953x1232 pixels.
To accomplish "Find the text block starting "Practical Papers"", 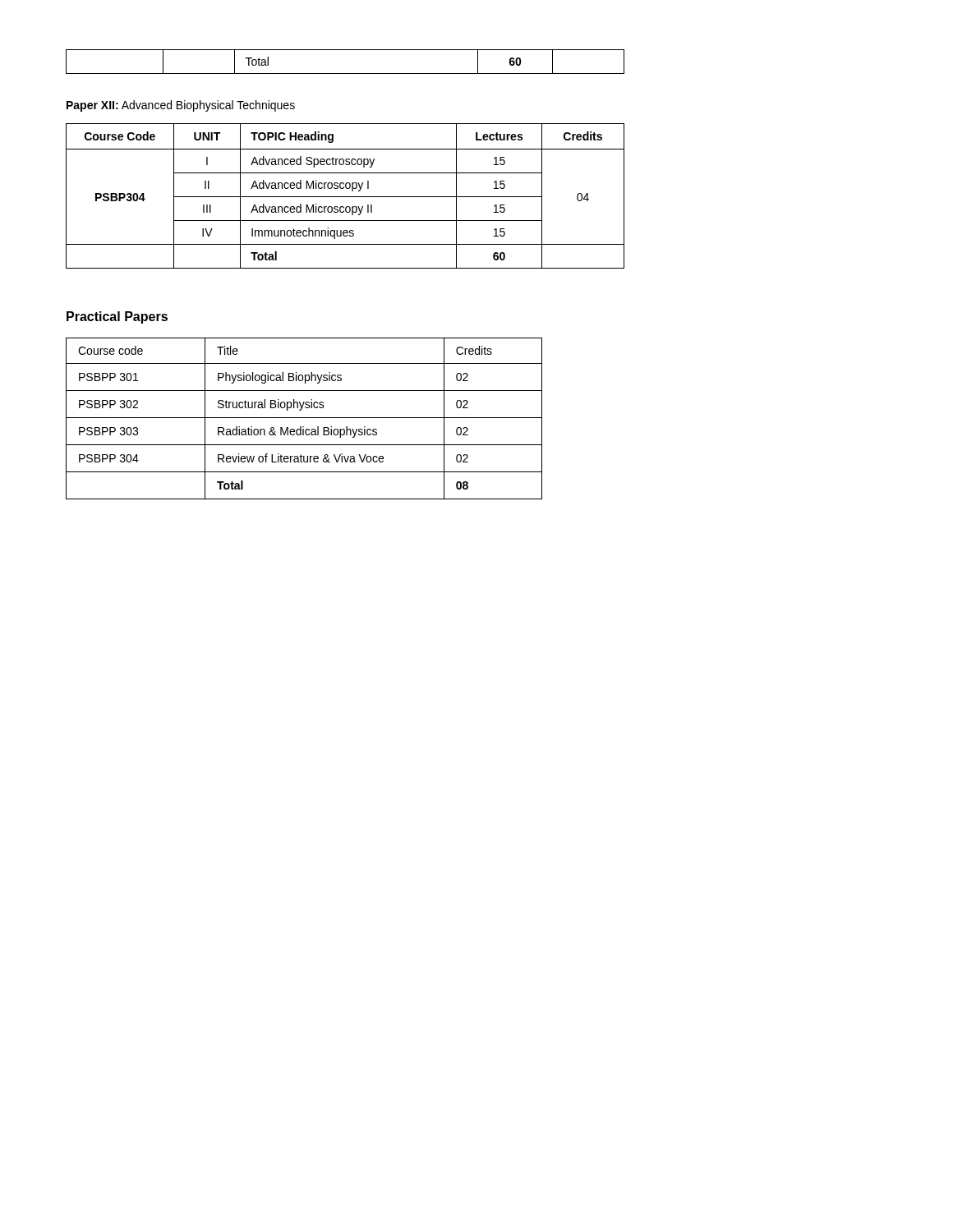I will point(117,317).
